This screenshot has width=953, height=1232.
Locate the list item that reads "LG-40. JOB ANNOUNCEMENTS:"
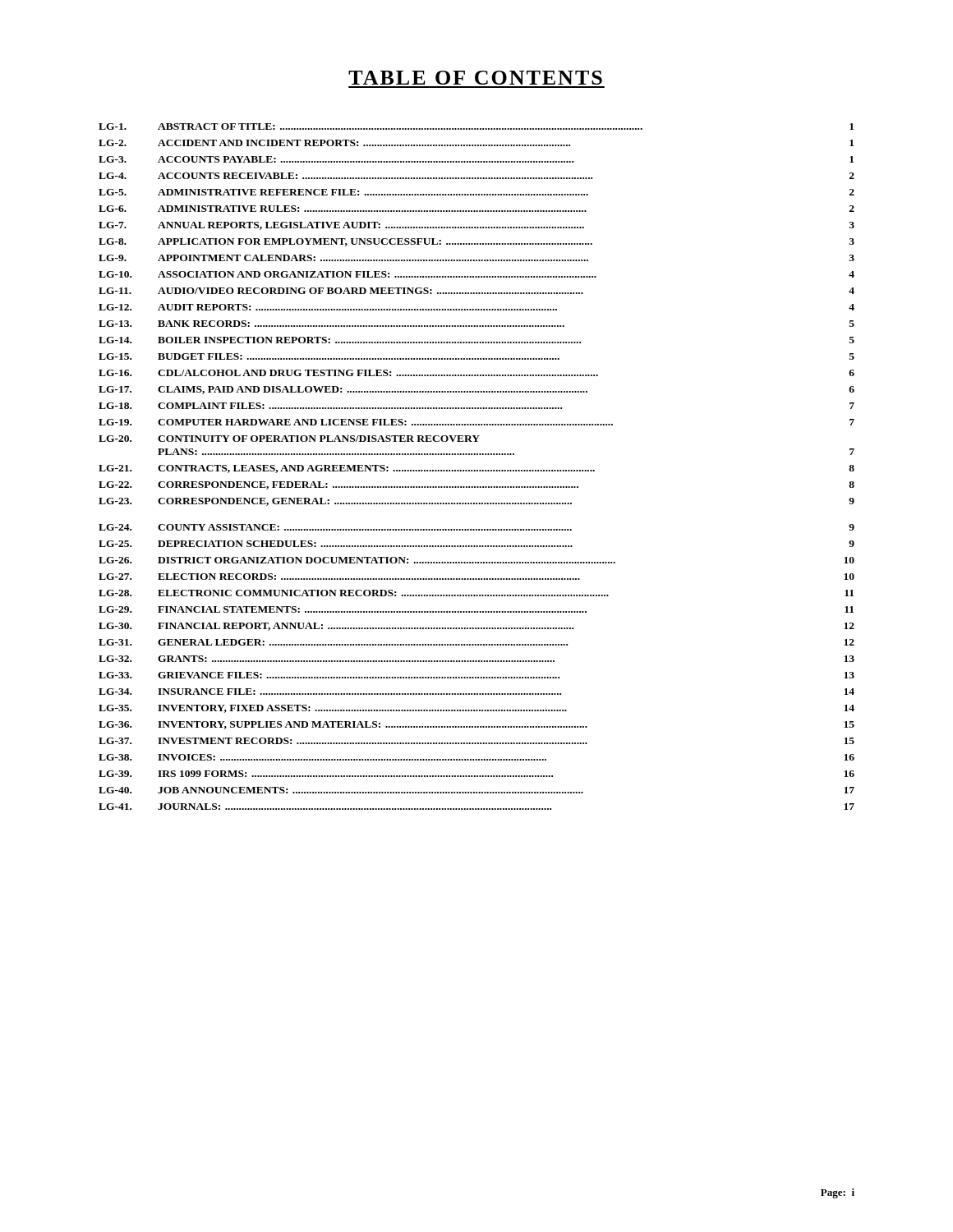tap(476, 790)
